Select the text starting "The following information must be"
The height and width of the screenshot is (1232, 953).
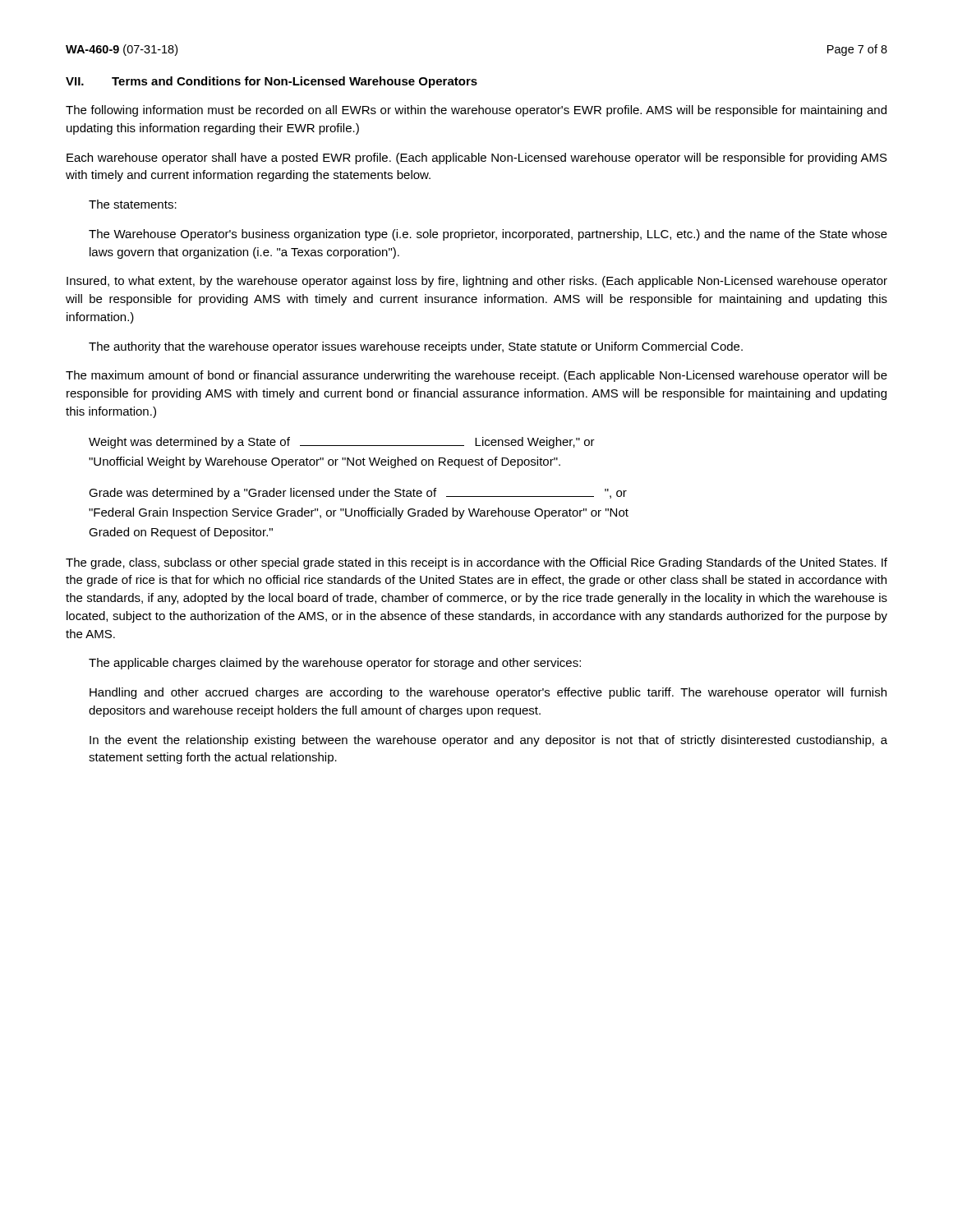476,119
